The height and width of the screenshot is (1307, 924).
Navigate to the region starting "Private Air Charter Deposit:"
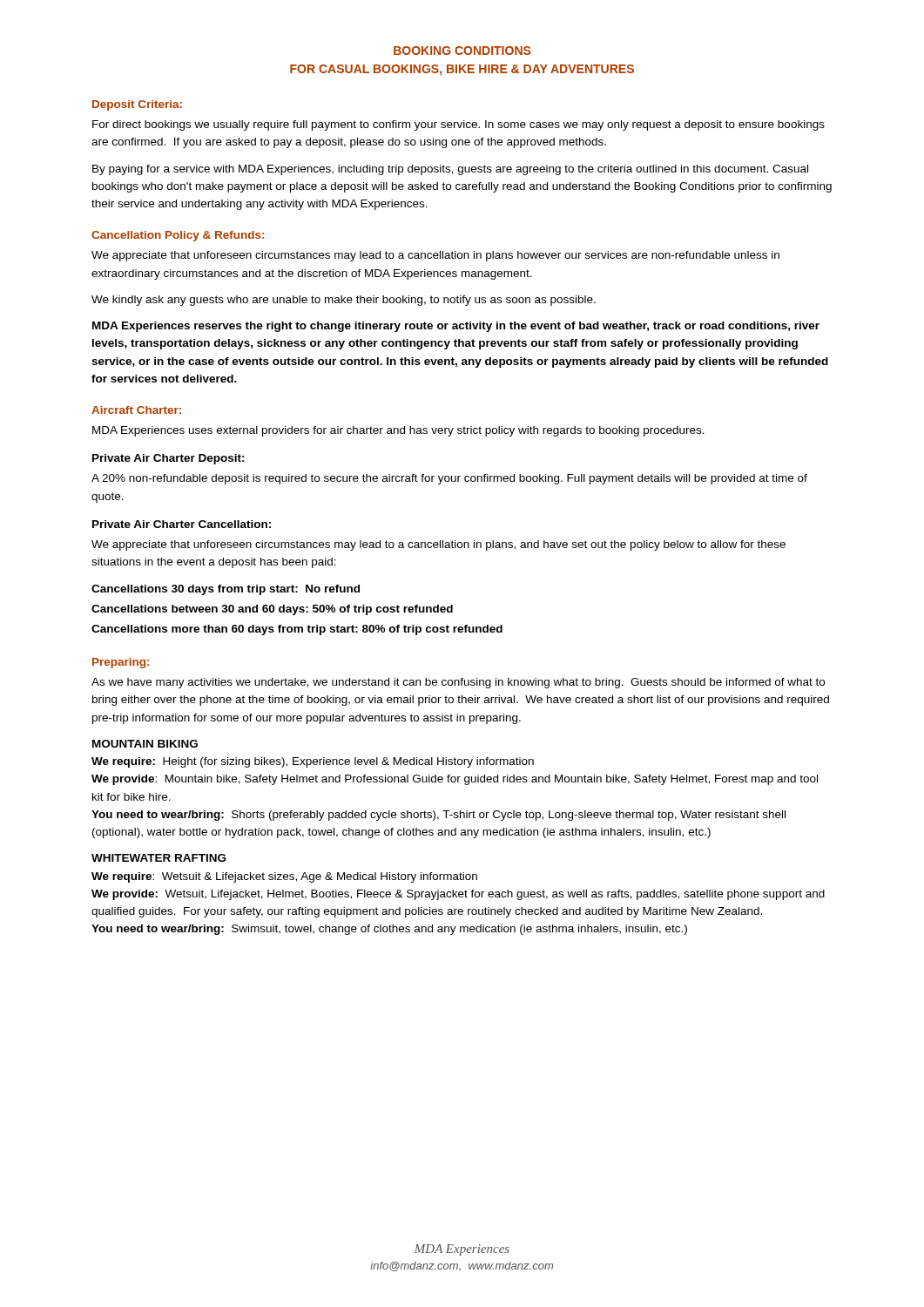tap(168, 458)
